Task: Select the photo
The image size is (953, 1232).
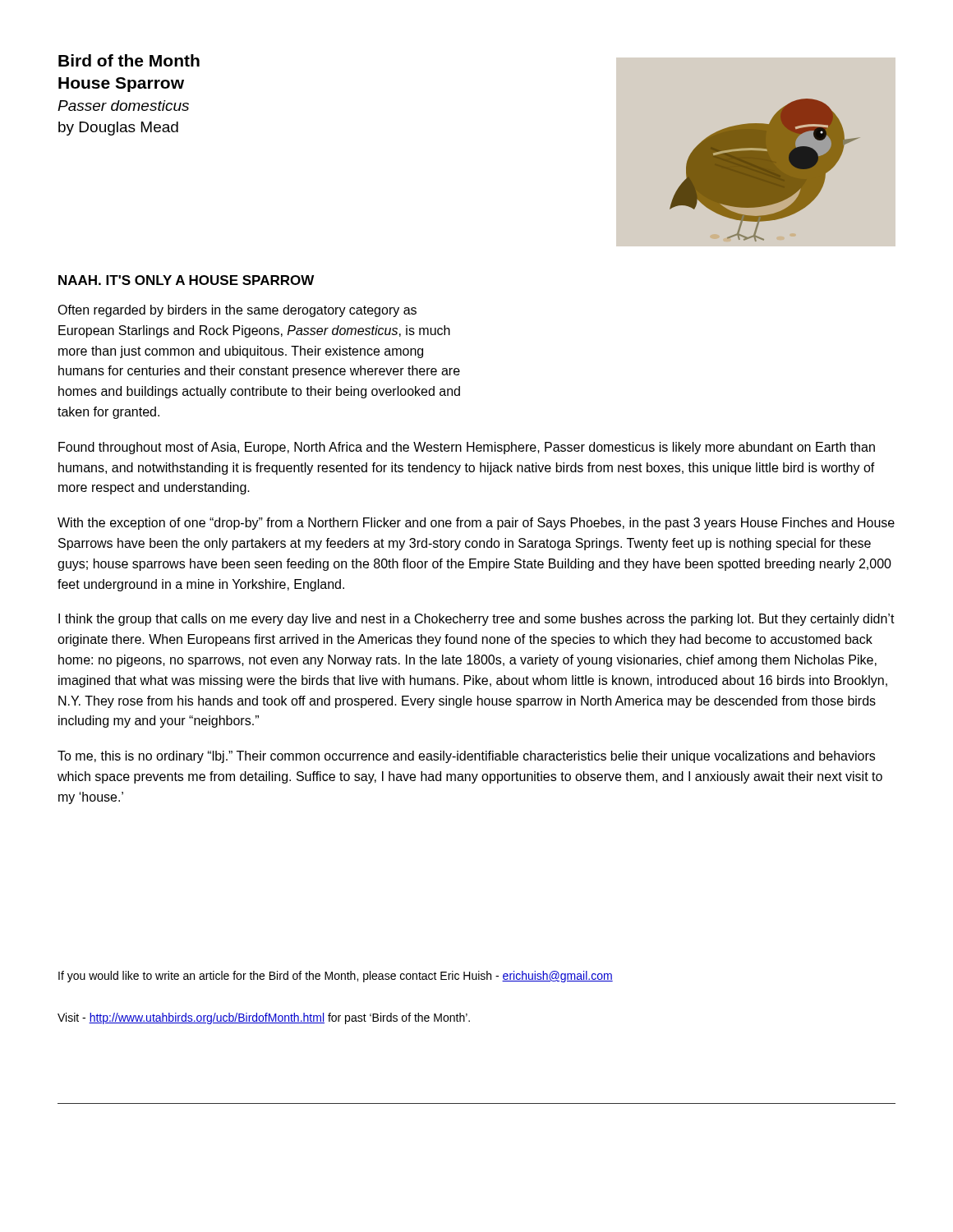Action: (756, 154)
